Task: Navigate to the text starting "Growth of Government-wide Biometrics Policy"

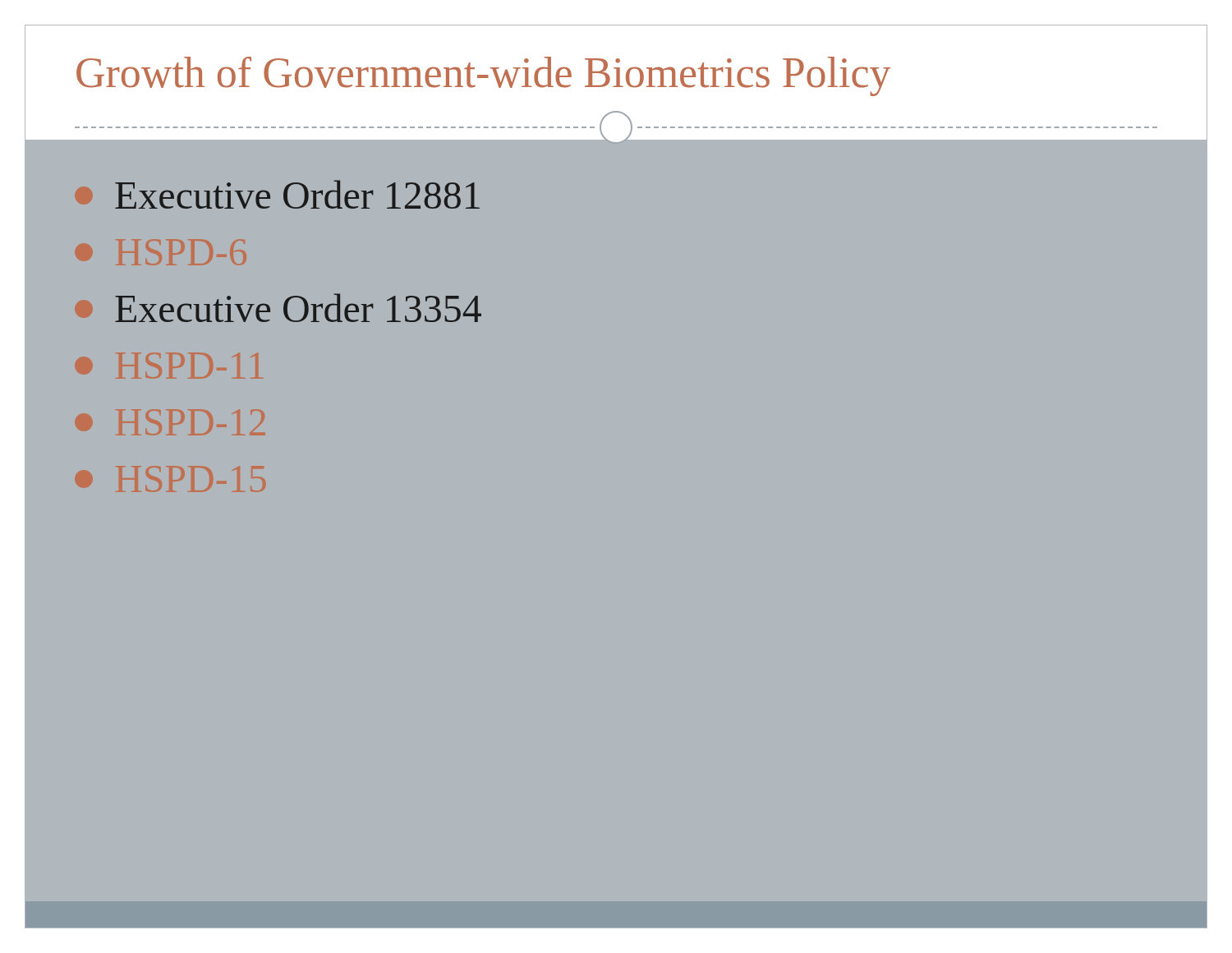Action: [x=483, y=80]
